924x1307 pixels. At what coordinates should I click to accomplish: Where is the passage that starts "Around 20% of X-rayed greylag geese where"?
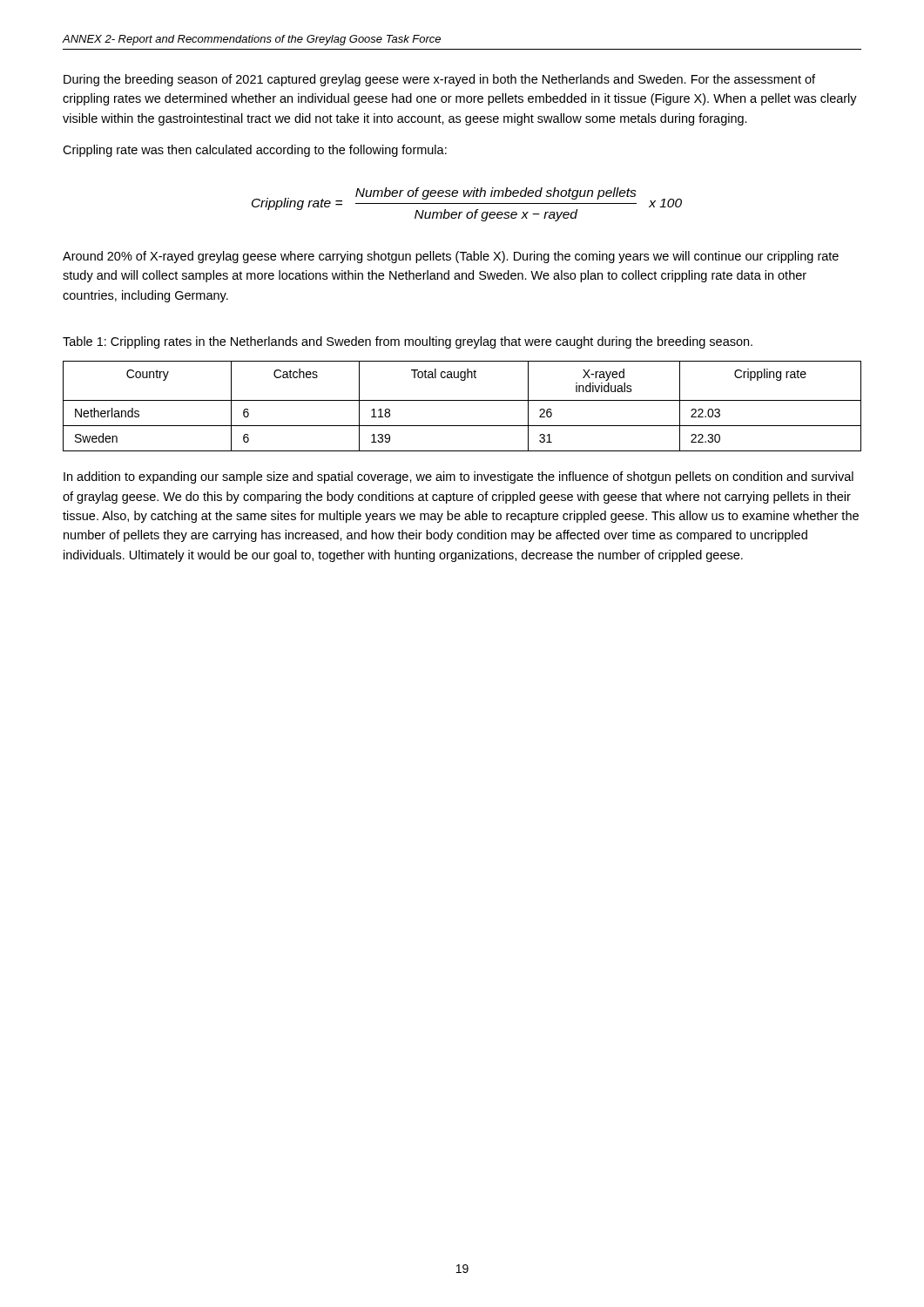[451, 276]
